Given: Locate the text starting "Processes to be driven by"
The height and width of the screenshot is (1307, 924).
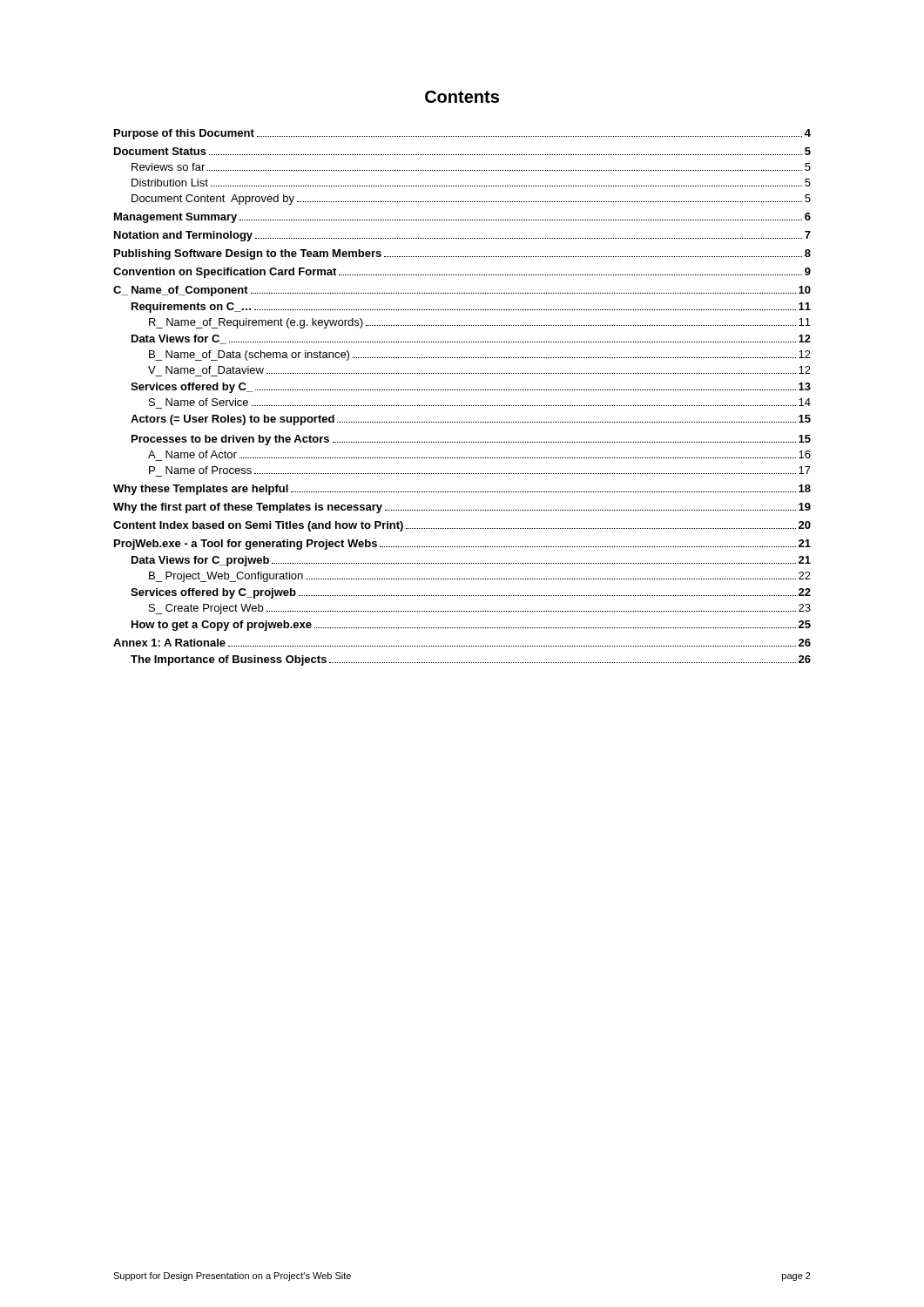Looking at the screenshot, I should point(462,439).
